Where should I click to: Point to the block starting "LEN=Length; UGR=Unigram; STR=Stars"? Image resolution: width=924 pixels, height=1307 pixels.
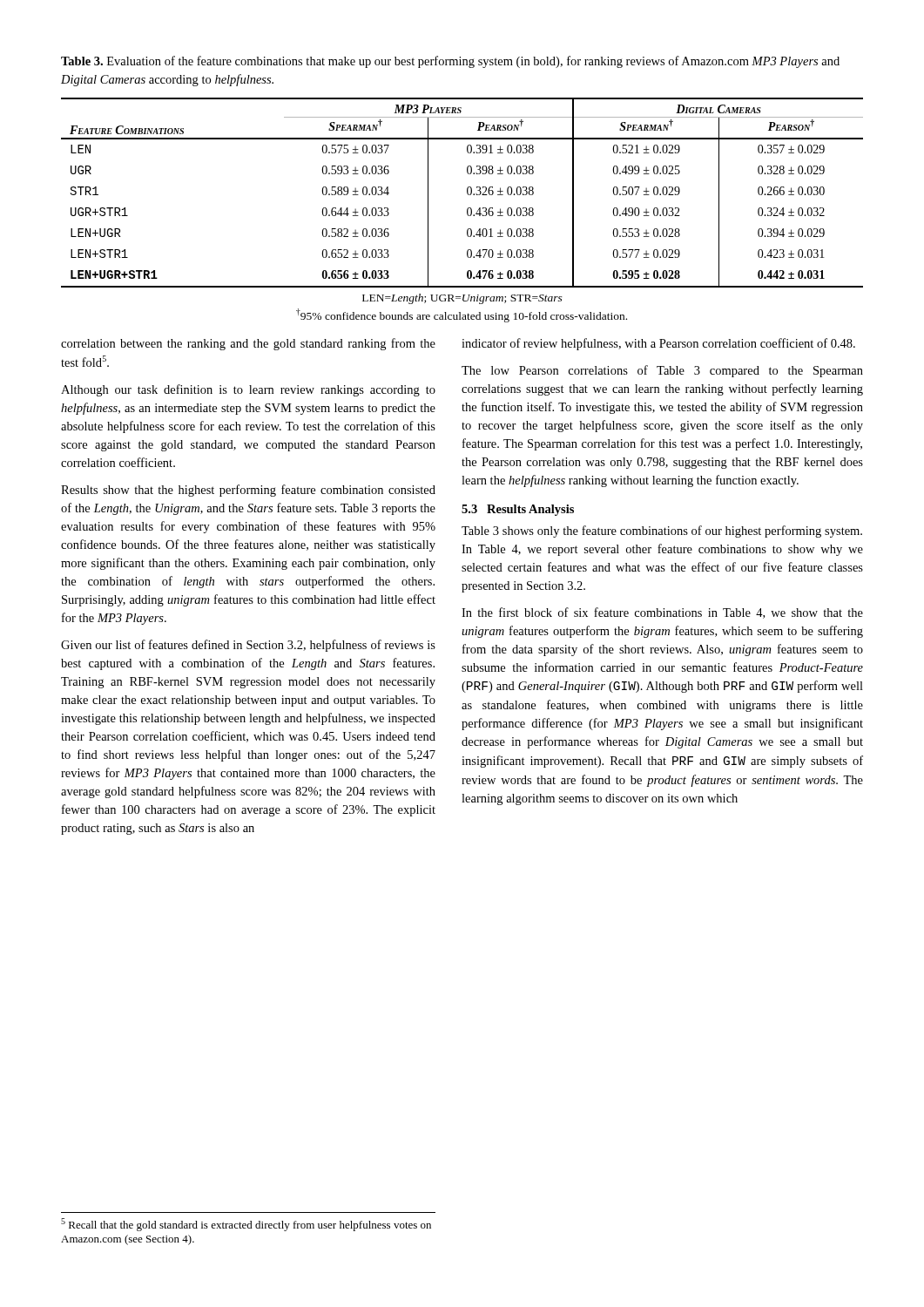click(x=462, y=297)
